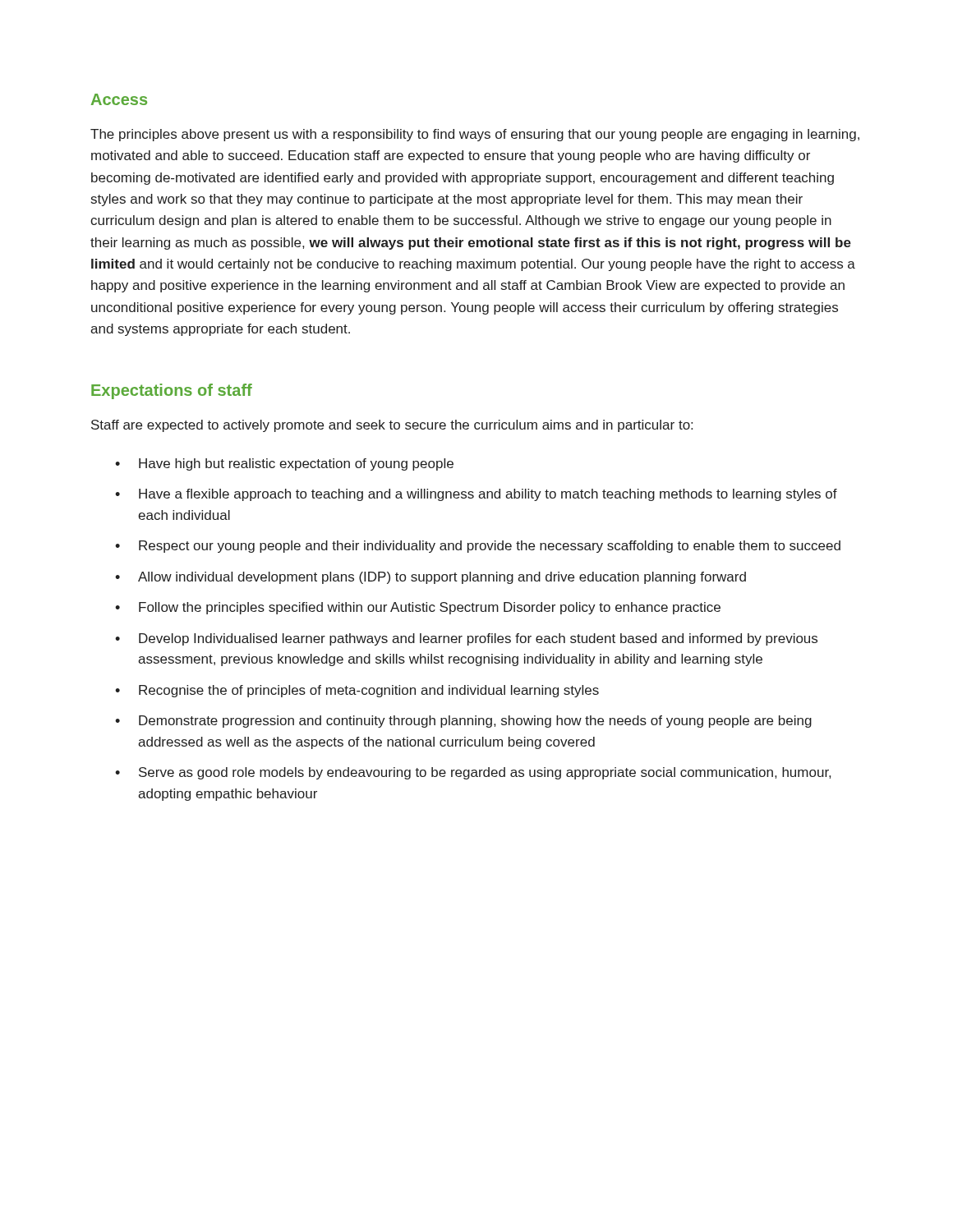Where is the passage that starts "The principles above"?
Image resolution: width=953 pixels, height=1232 pixels.
[x=475, y=232]
